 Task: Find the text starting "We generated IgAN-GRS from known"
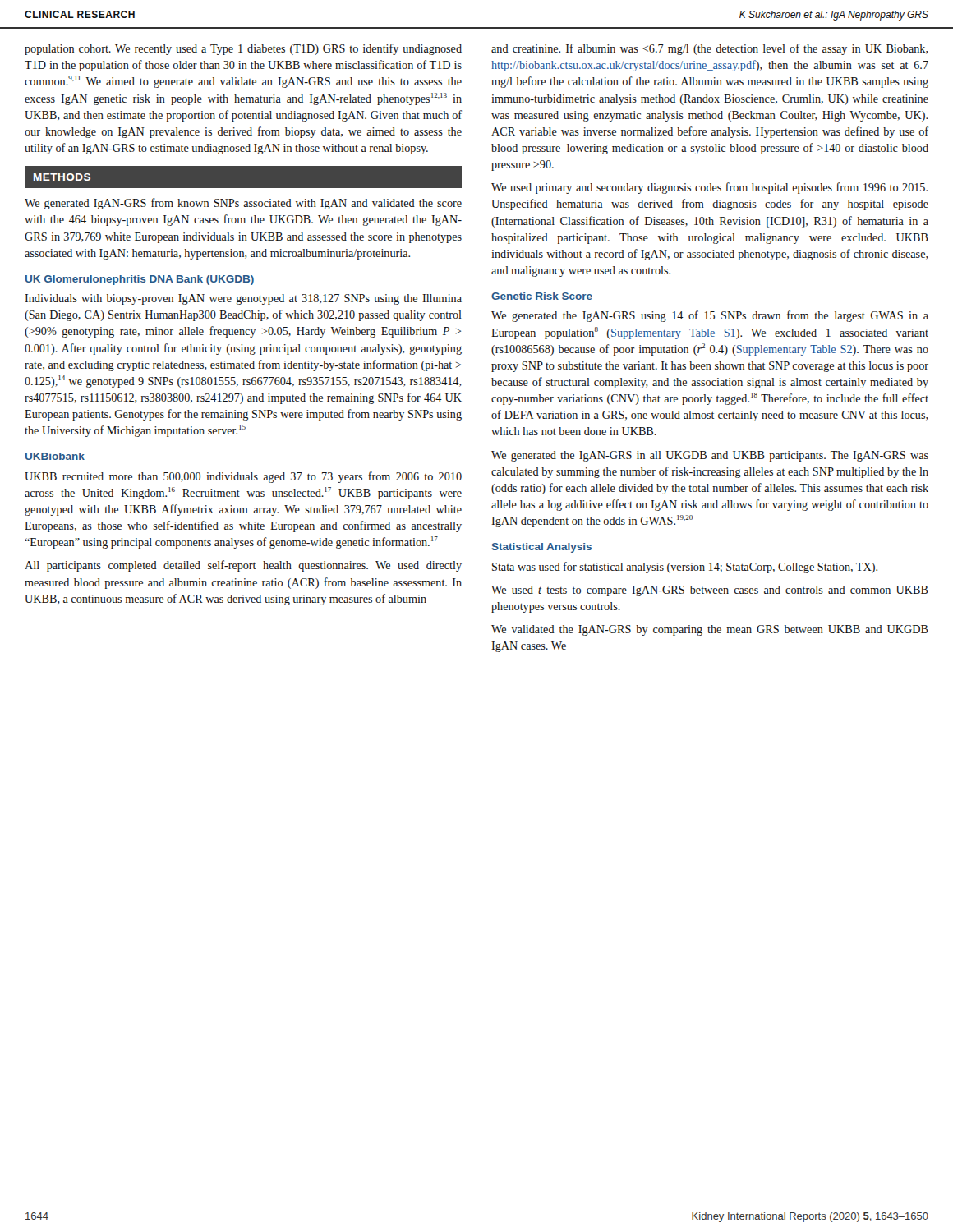pos(243,228)
